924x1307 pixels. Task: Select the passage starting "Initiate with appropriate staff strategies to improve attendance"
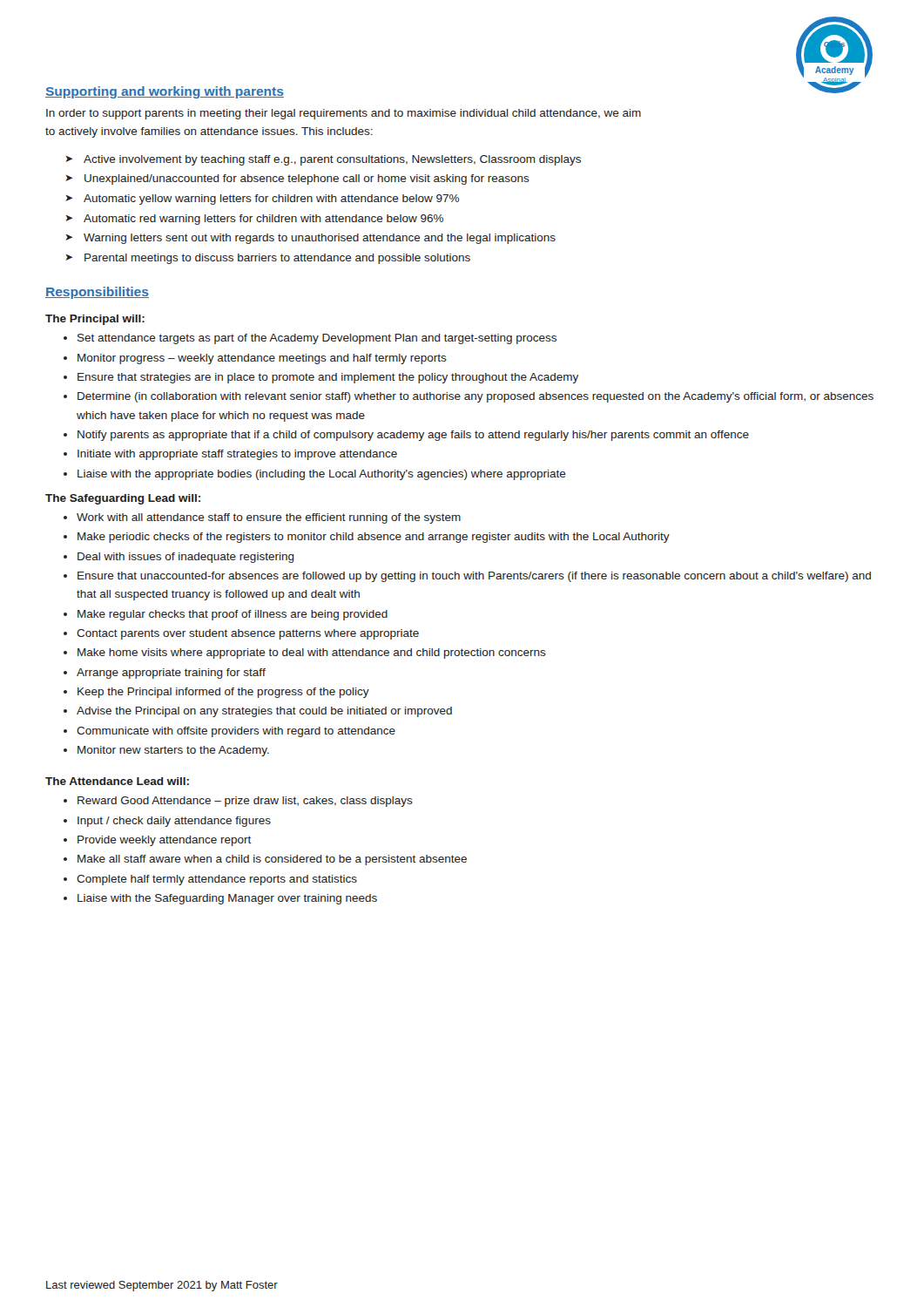point(237,454)
